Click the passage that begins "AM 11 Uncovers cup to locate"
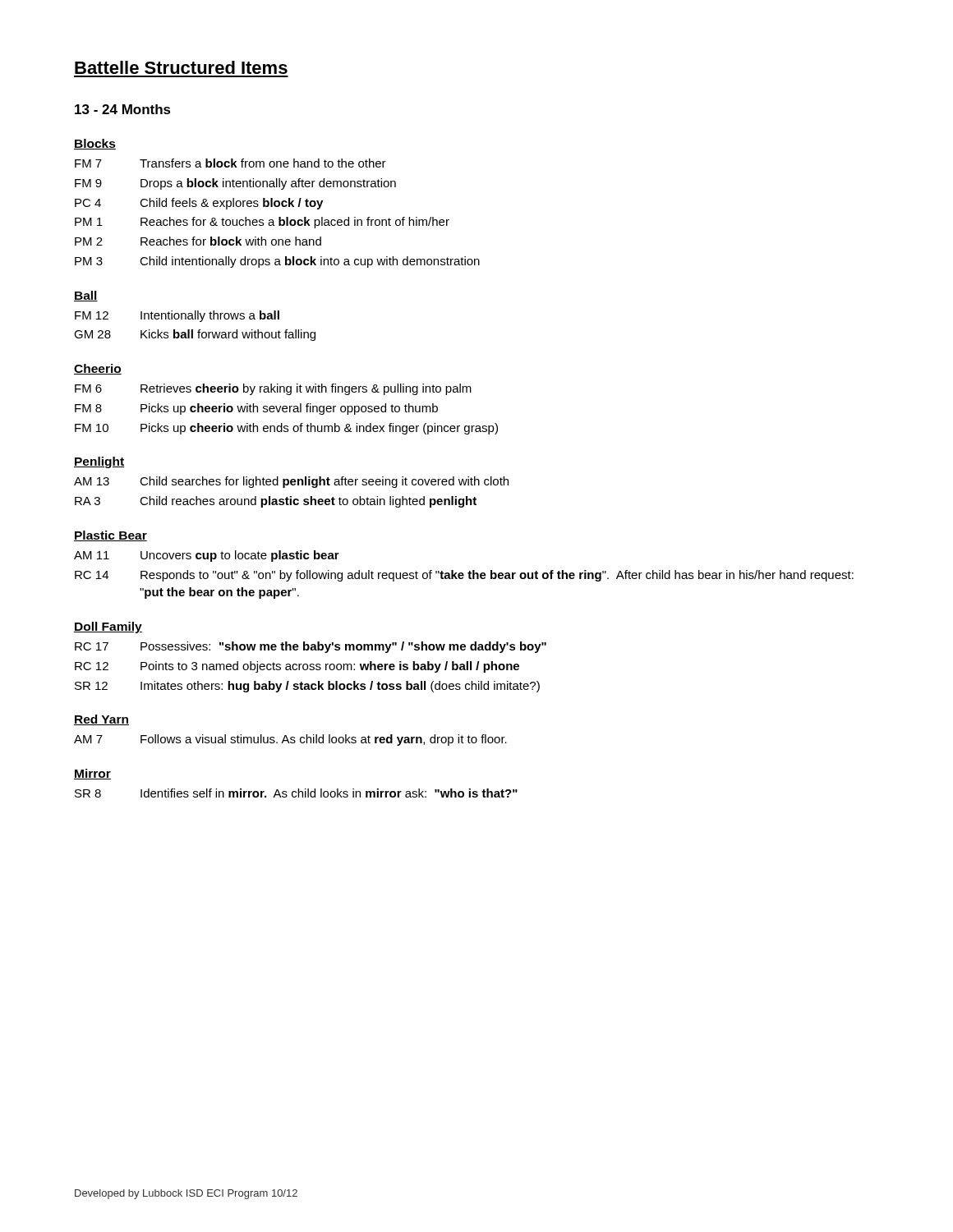 [x=207, y=556]
